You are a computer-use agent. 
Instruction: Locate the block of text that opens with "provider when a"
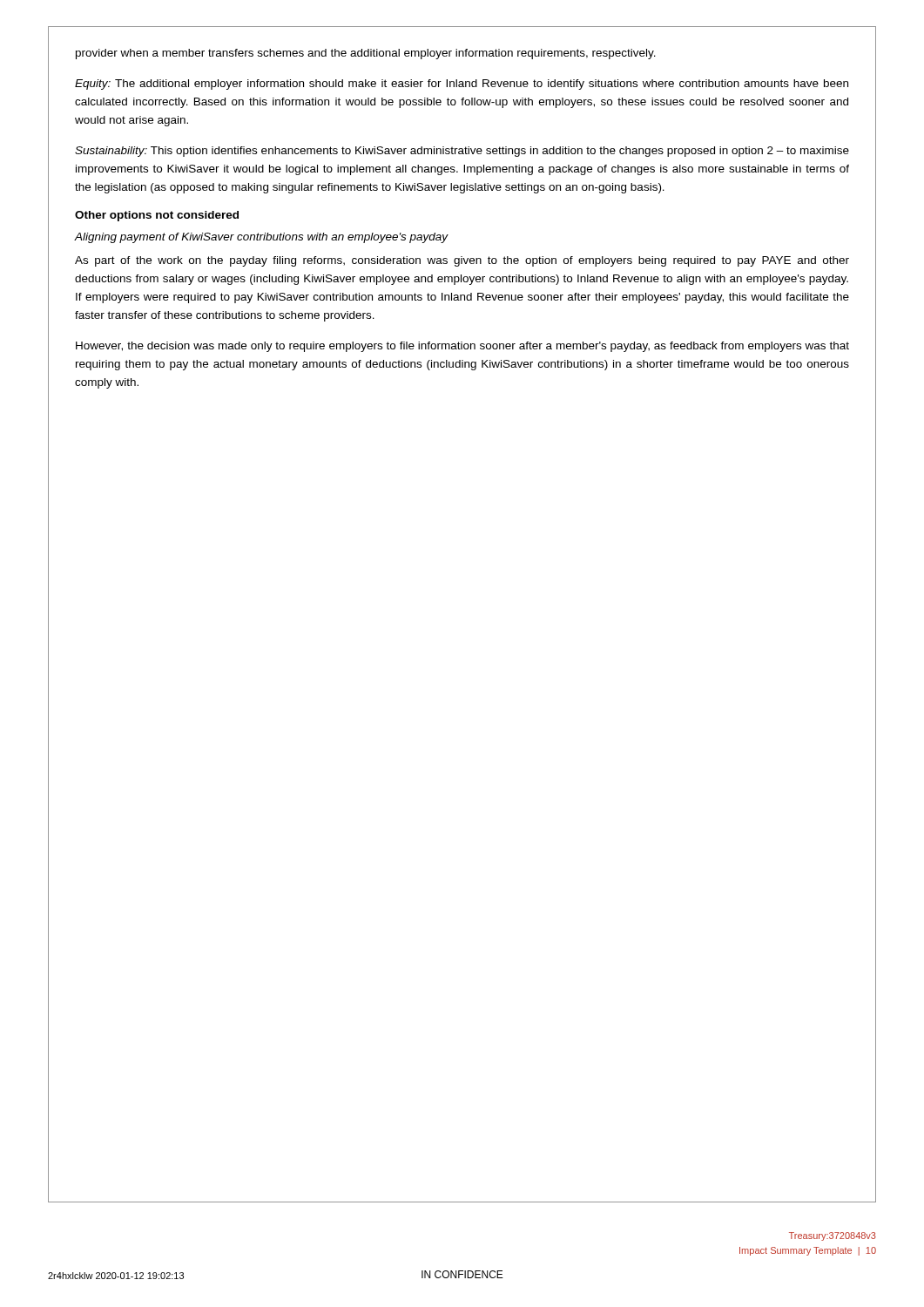pos(366,53)
